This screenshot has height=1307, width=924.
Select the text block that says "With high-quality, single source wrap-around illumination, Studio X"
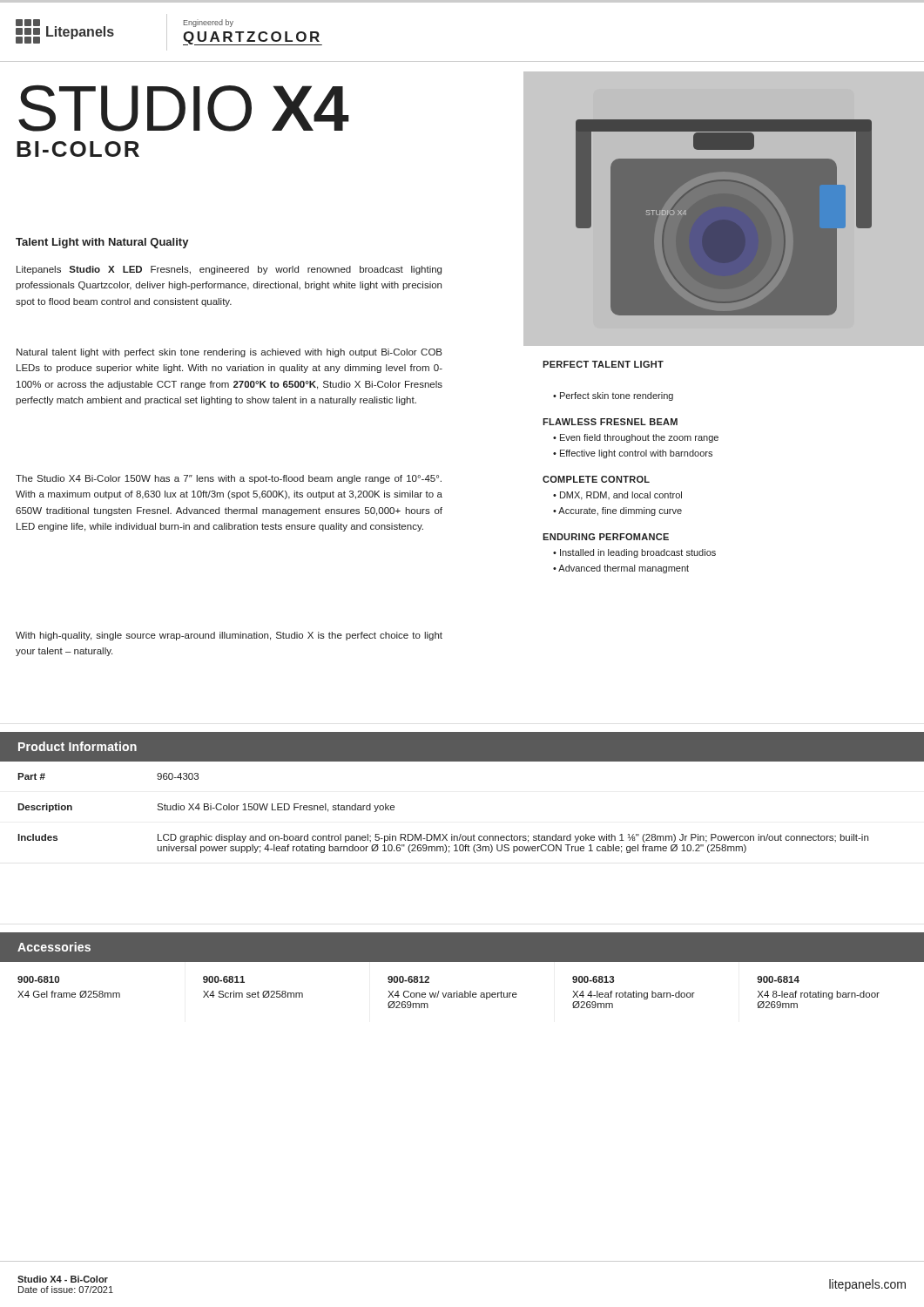(229, 643)
